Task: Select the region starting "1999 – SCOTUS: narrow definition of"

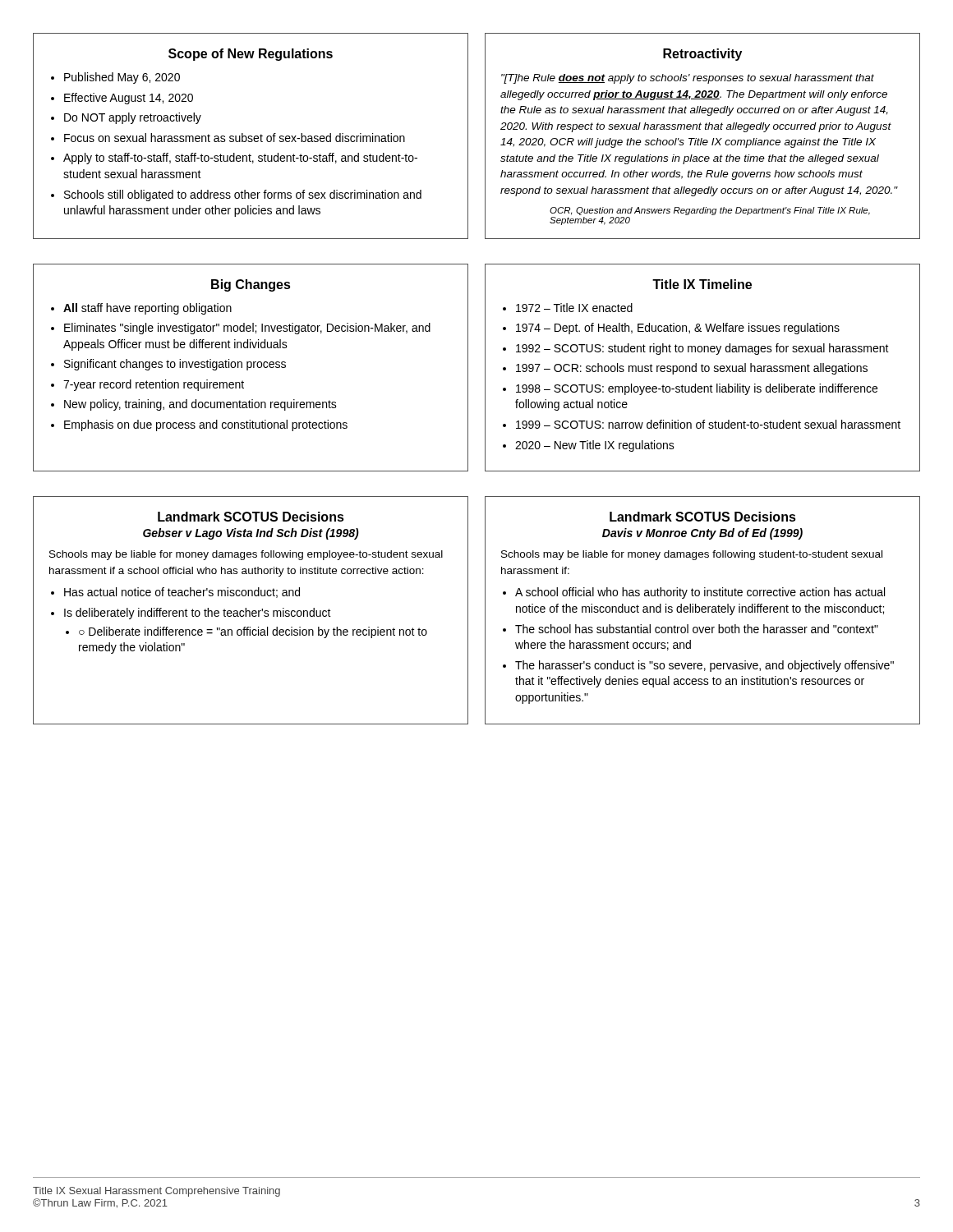Action: 708,425
